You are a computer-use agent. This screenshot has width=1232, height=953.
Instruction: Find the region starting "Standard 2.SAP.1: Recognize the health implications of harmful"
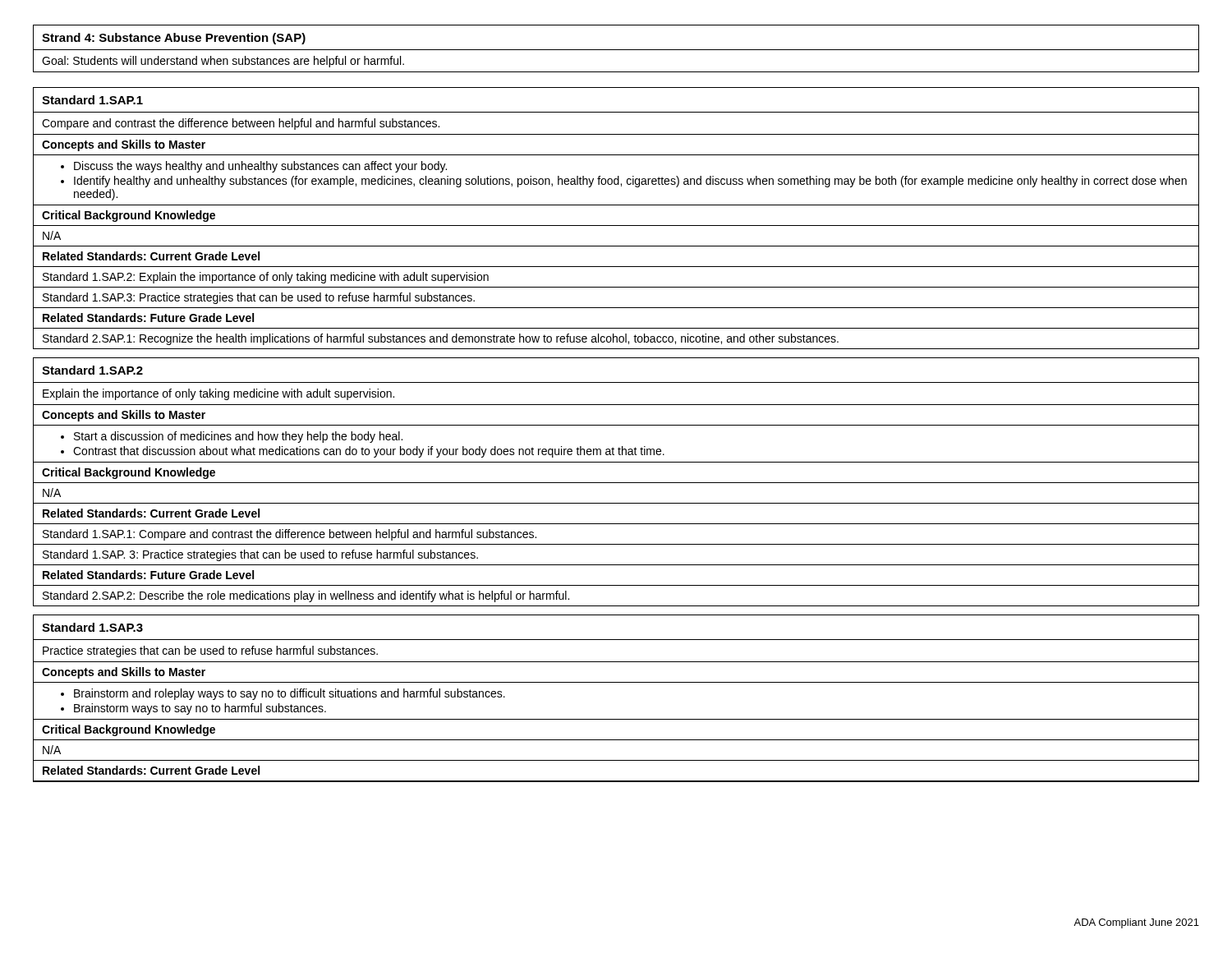click(x=441, y=339)
